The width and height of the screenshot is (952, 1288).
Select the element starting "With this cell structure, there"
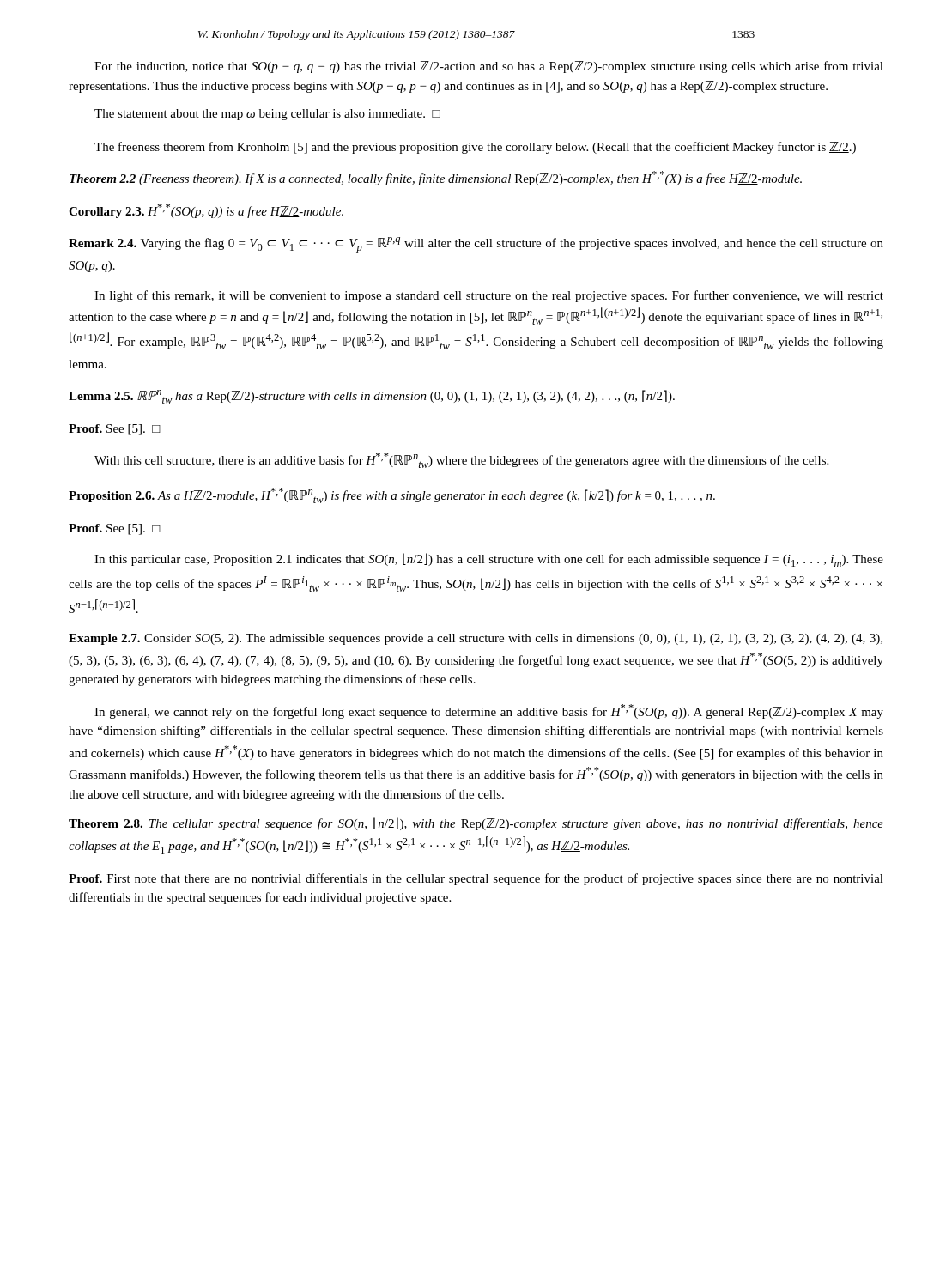(x=462, y=460)
